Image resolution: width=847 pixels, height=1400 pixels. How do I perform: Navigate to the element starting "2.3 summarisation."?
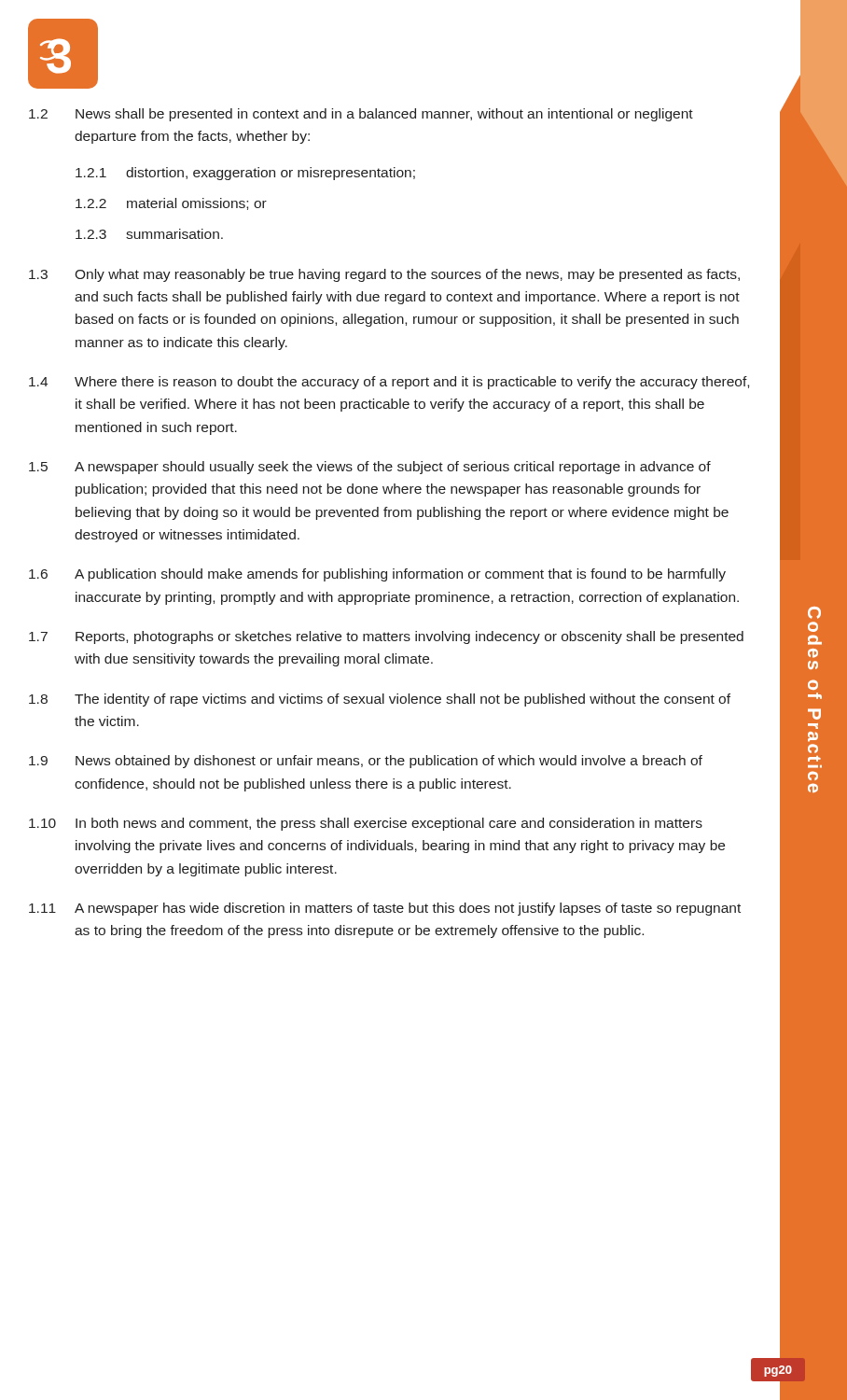point(149,235)
